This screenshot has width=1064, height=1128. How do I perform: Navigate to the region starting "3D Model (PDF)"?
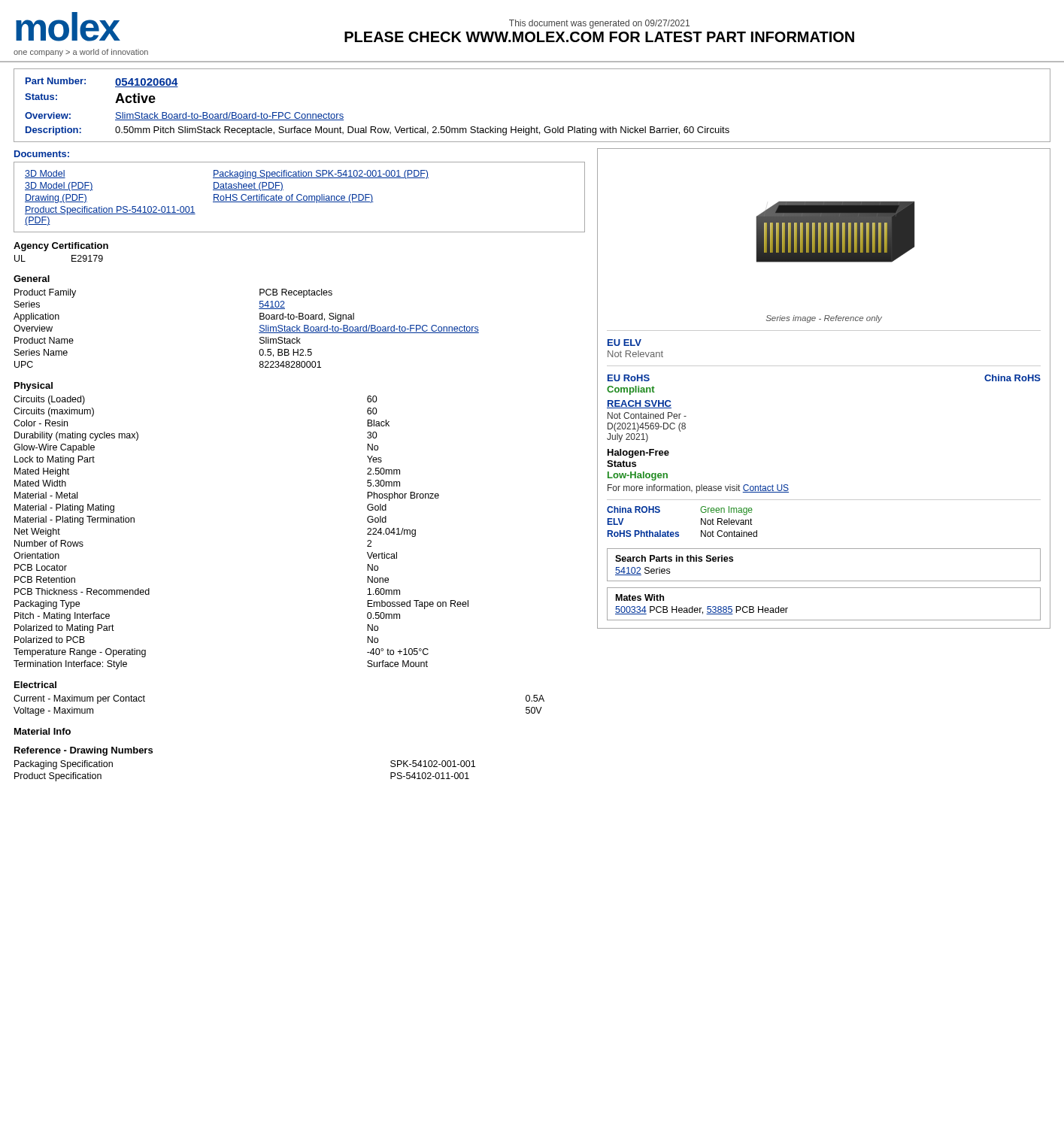[x=59, y=186]
